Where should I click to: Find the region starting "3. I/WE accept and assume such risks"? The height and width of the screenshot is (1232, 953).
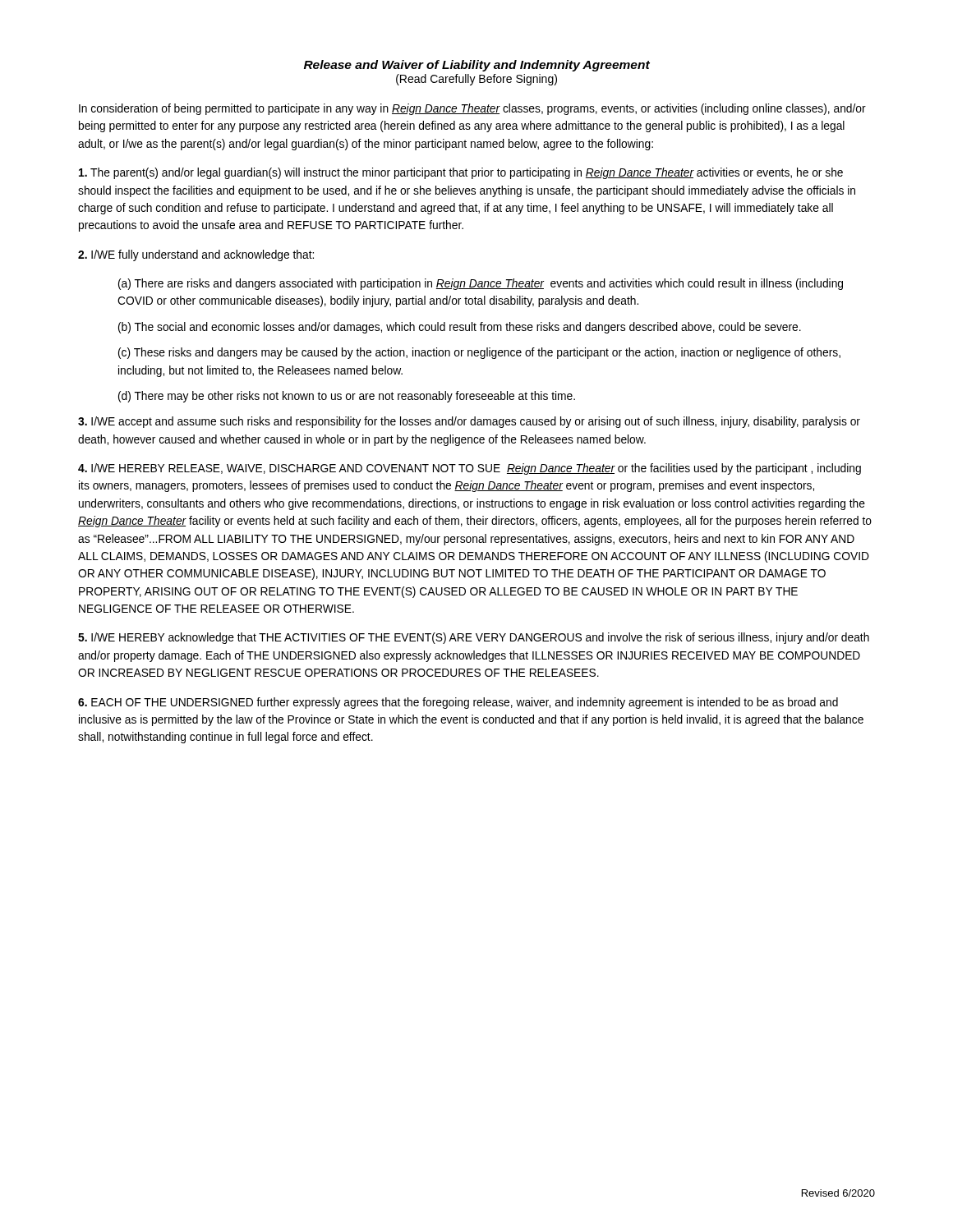tap(469, 431)
